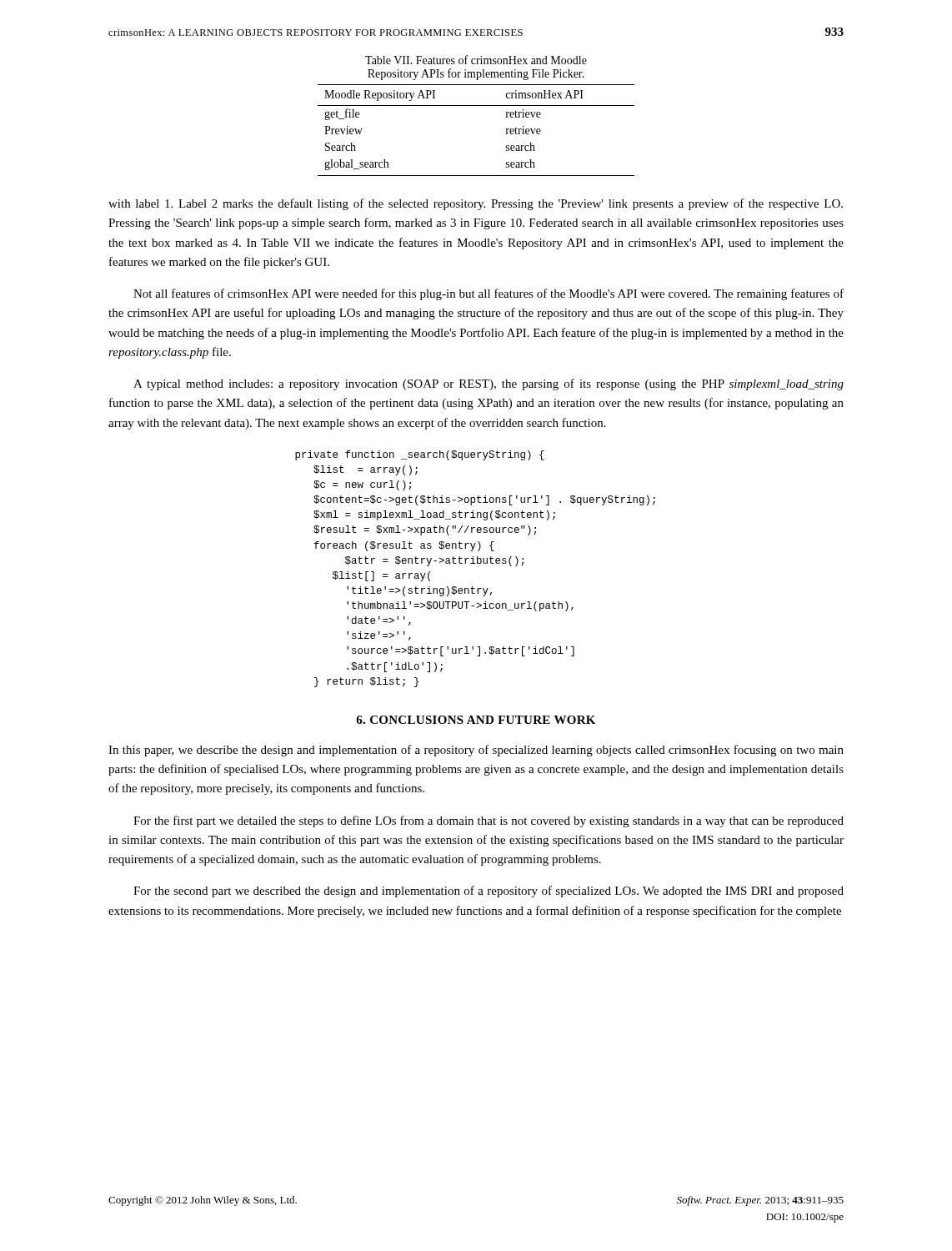Find the section header on this page that starts "6. CONCLUSIONS AND FUTURE"
Viewport: 952px width, 1251px height.
[x=476, y=720]
